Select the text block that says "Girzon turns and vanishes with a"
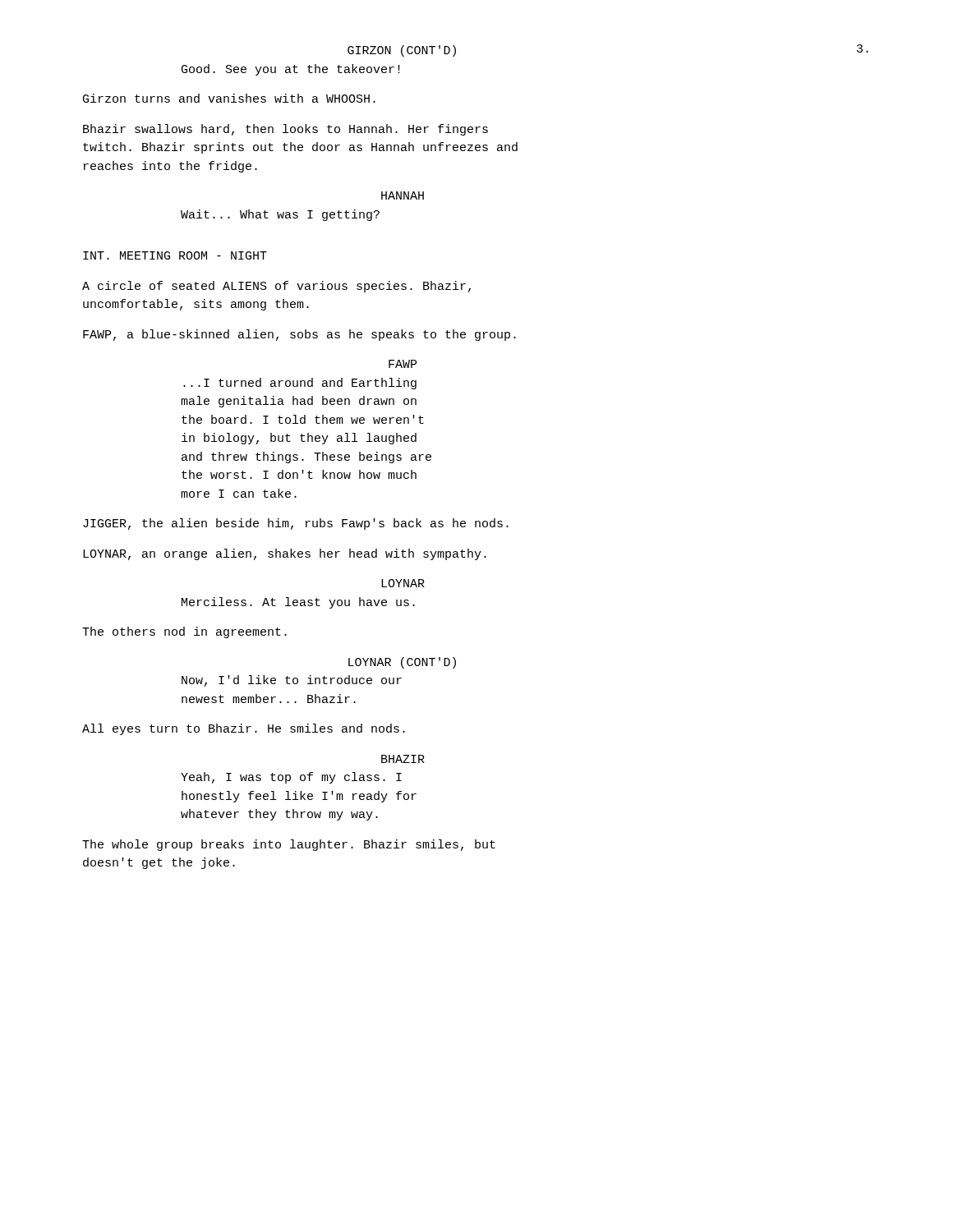The image size is (953, 1232). [230, 100]
